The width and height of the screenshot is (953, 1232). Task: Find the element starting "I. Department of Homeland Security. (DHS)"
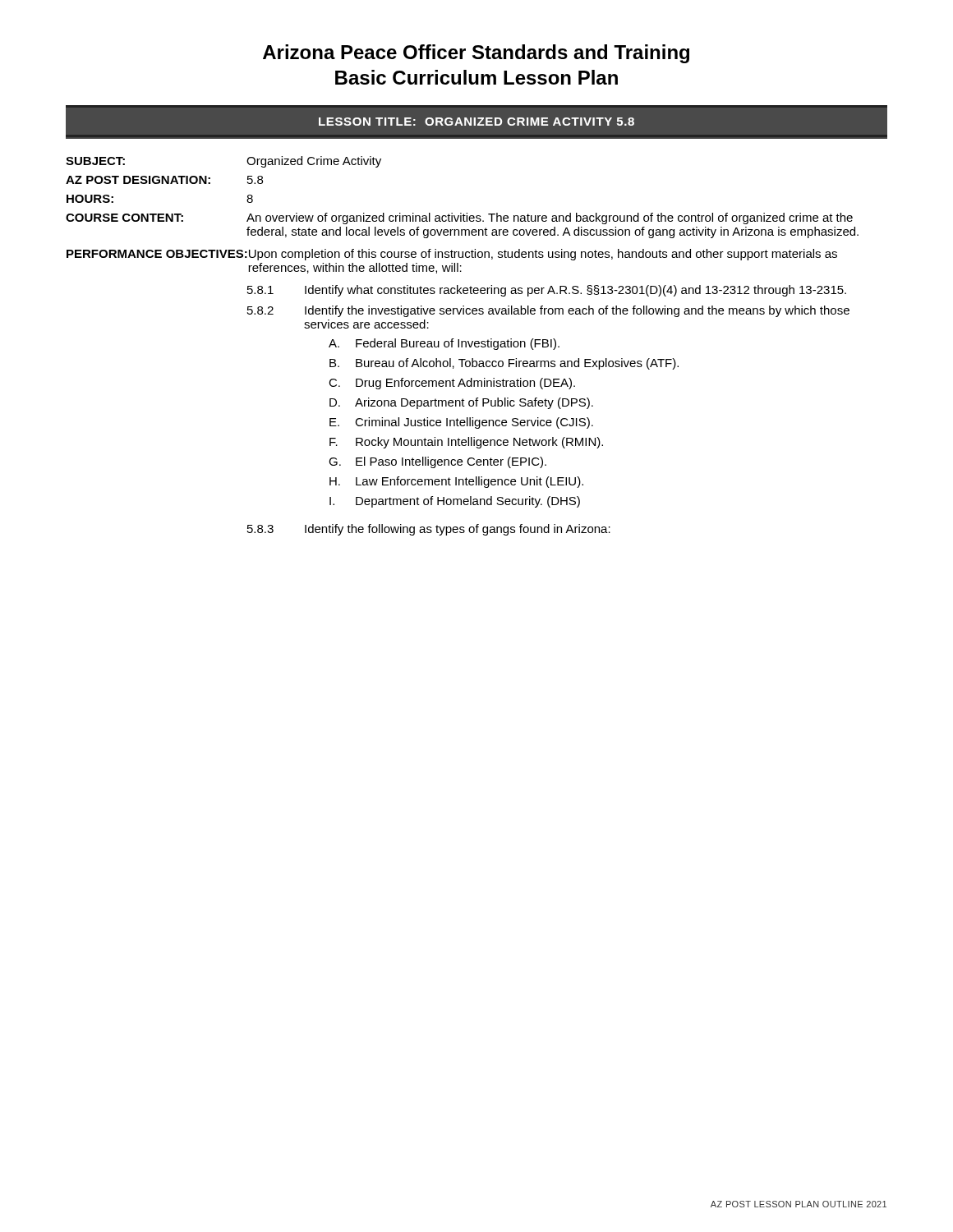[x=455, y=502]
